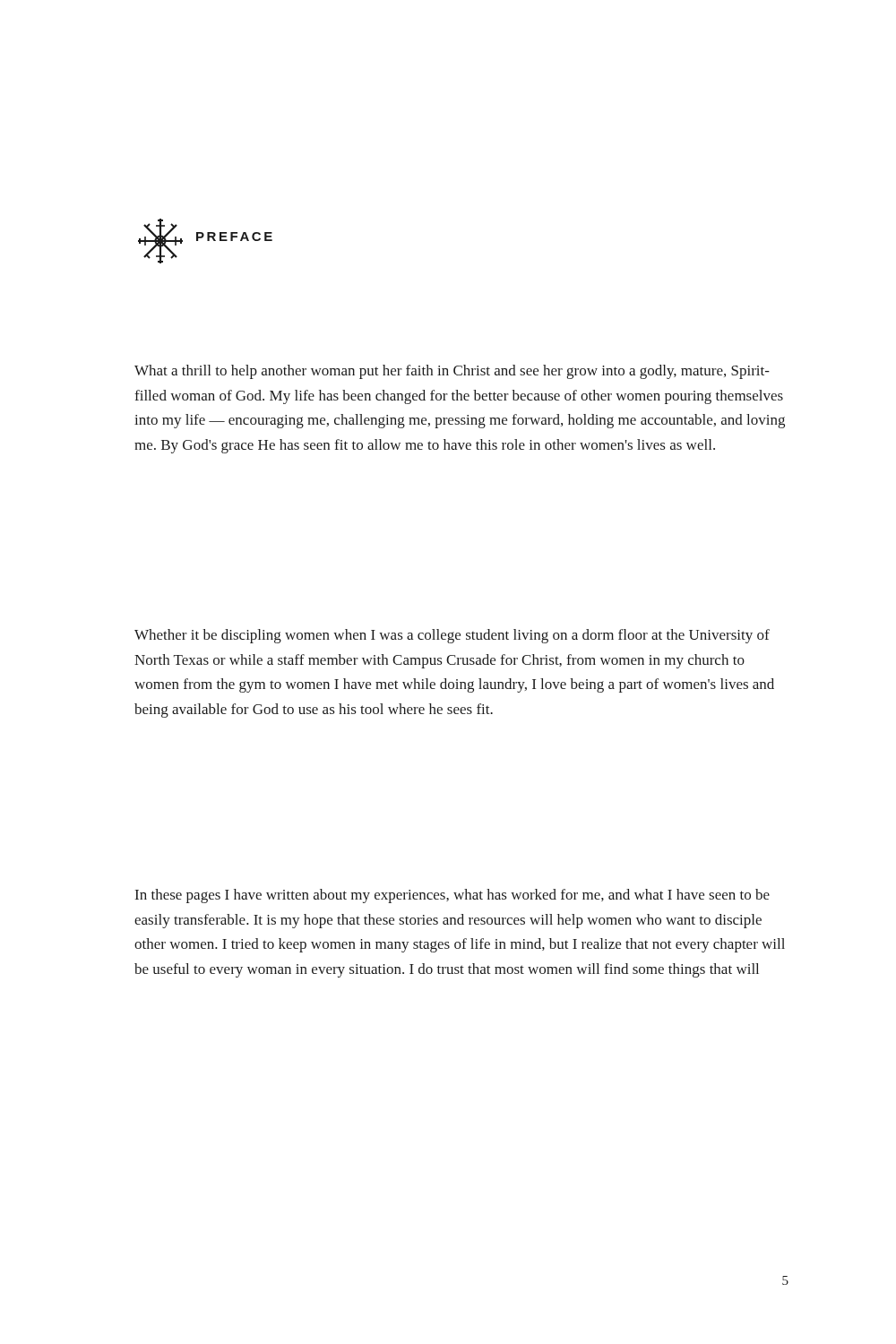Click a illustration

(x=160, y=241)
